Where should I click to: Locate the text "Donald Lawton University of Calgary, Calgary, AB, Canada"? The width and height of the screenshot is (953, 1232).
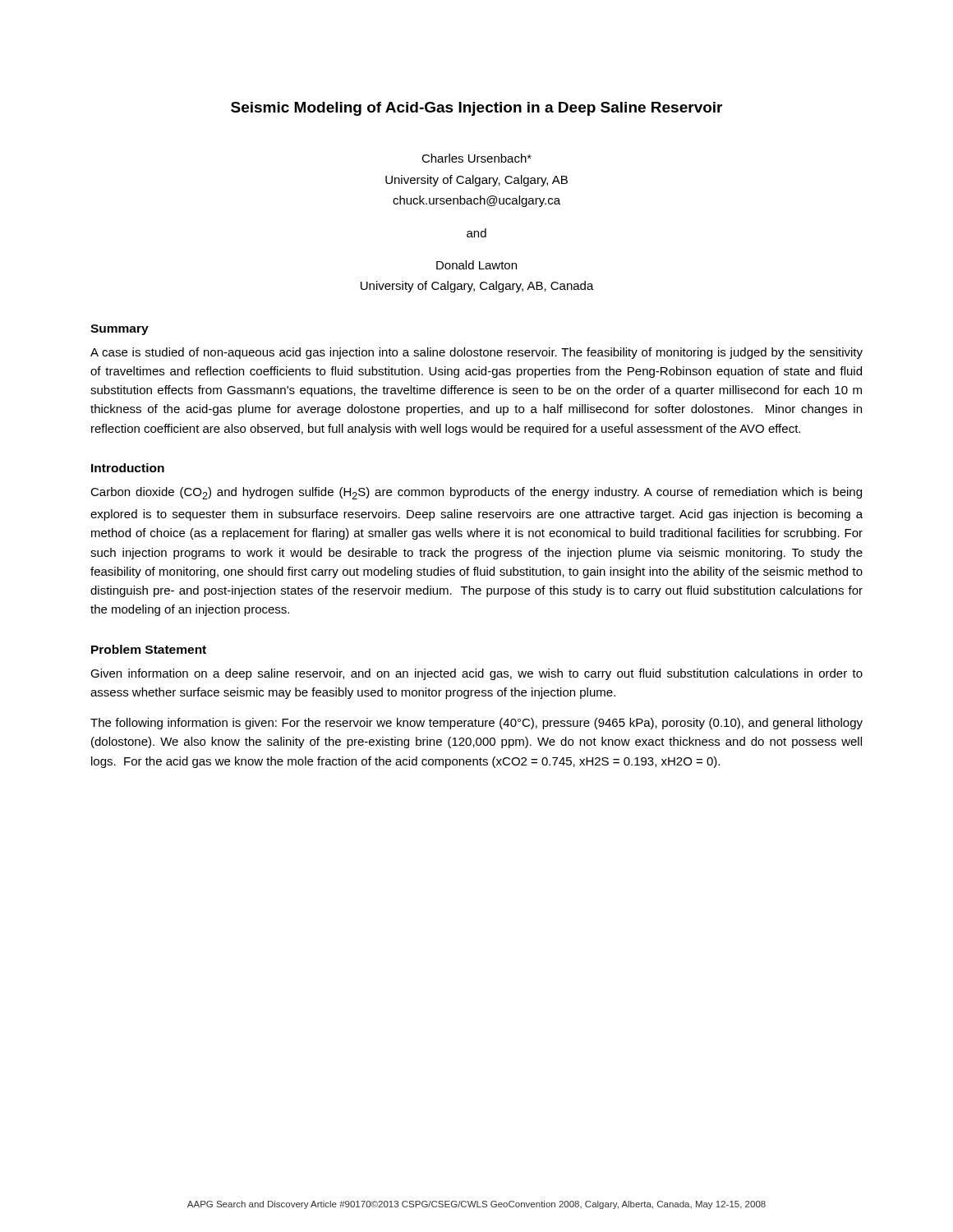476,275
